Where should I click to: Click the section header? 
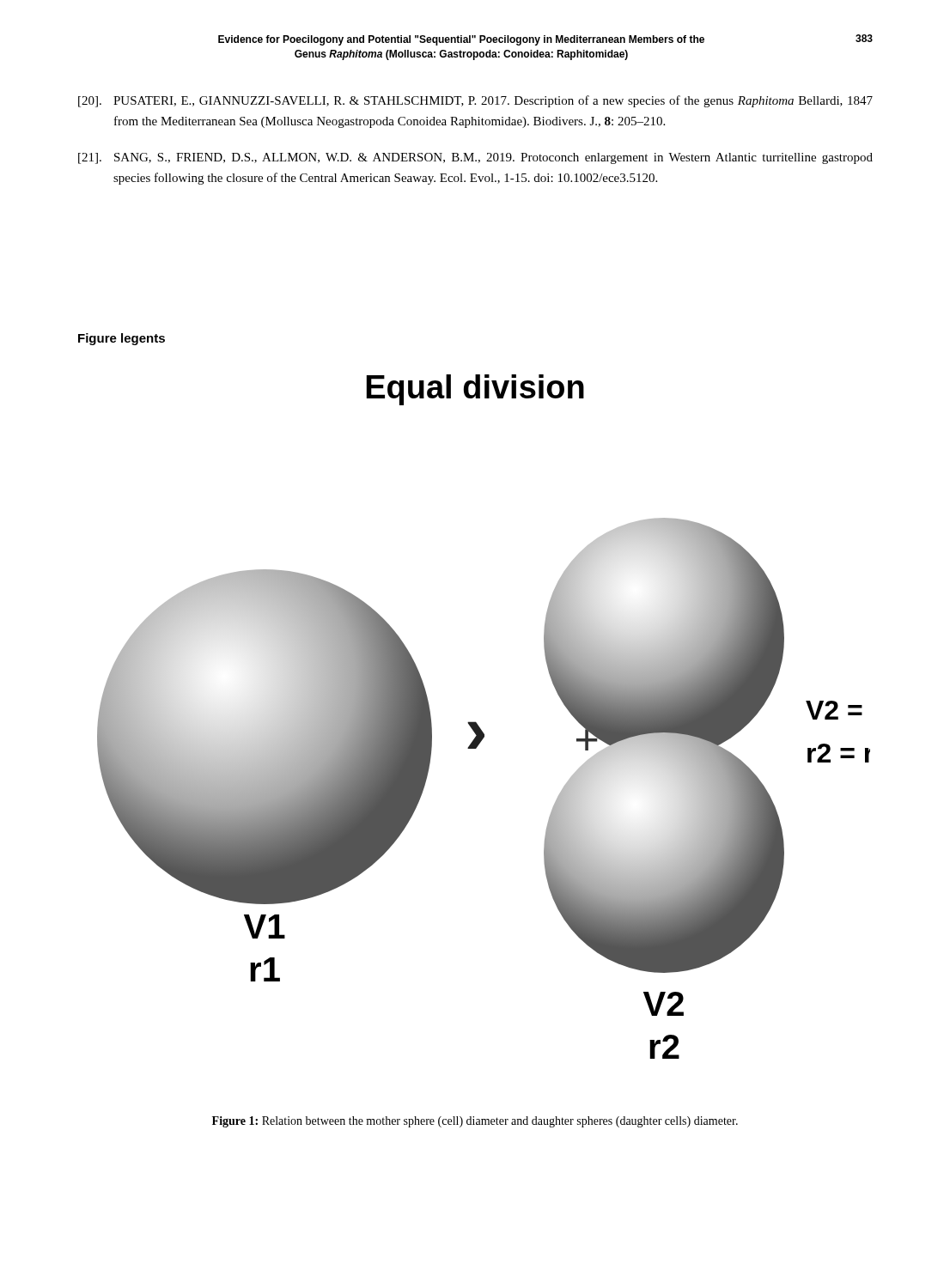point(121,338)
